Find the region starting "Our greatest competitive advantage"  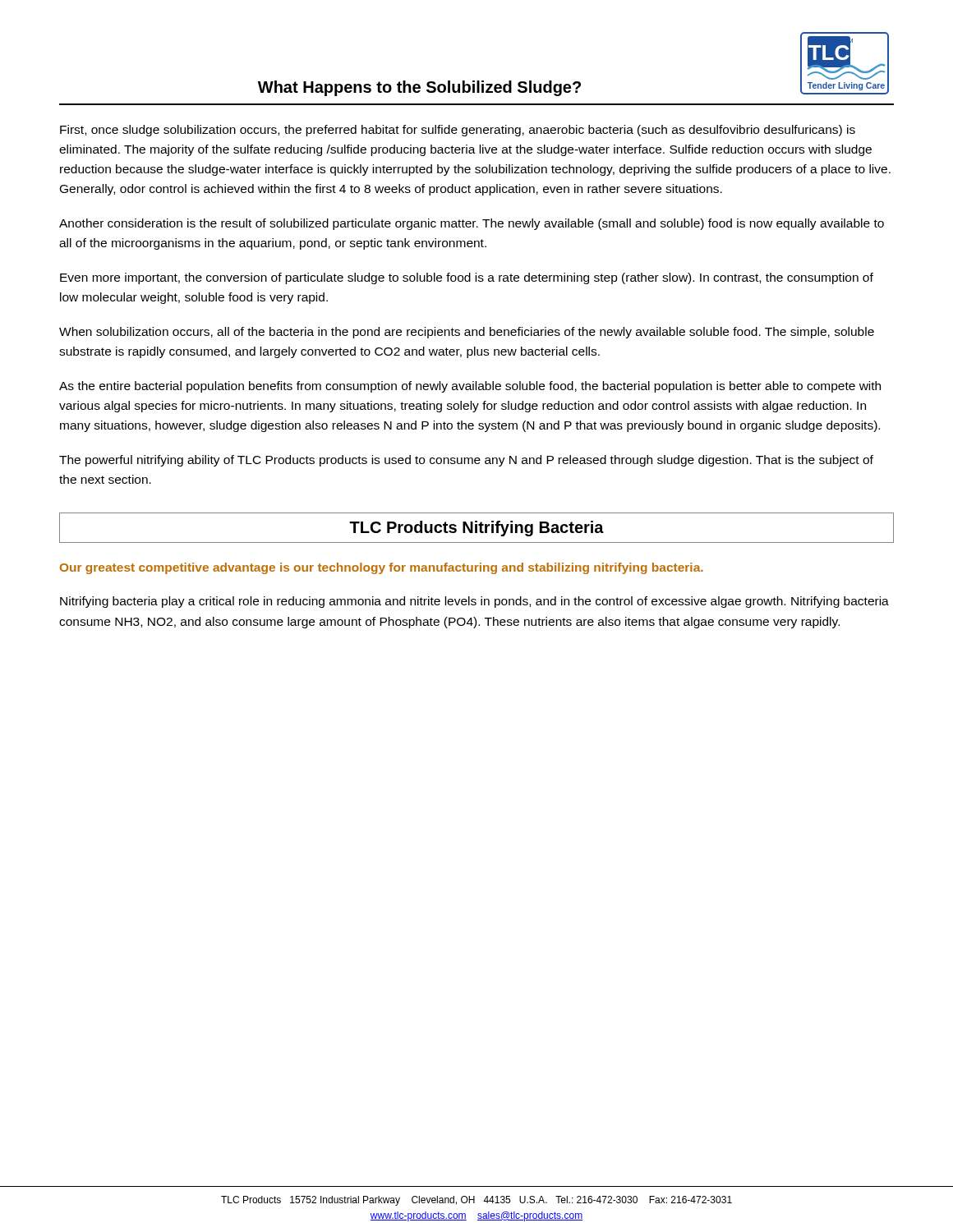(x=381, y=567)
